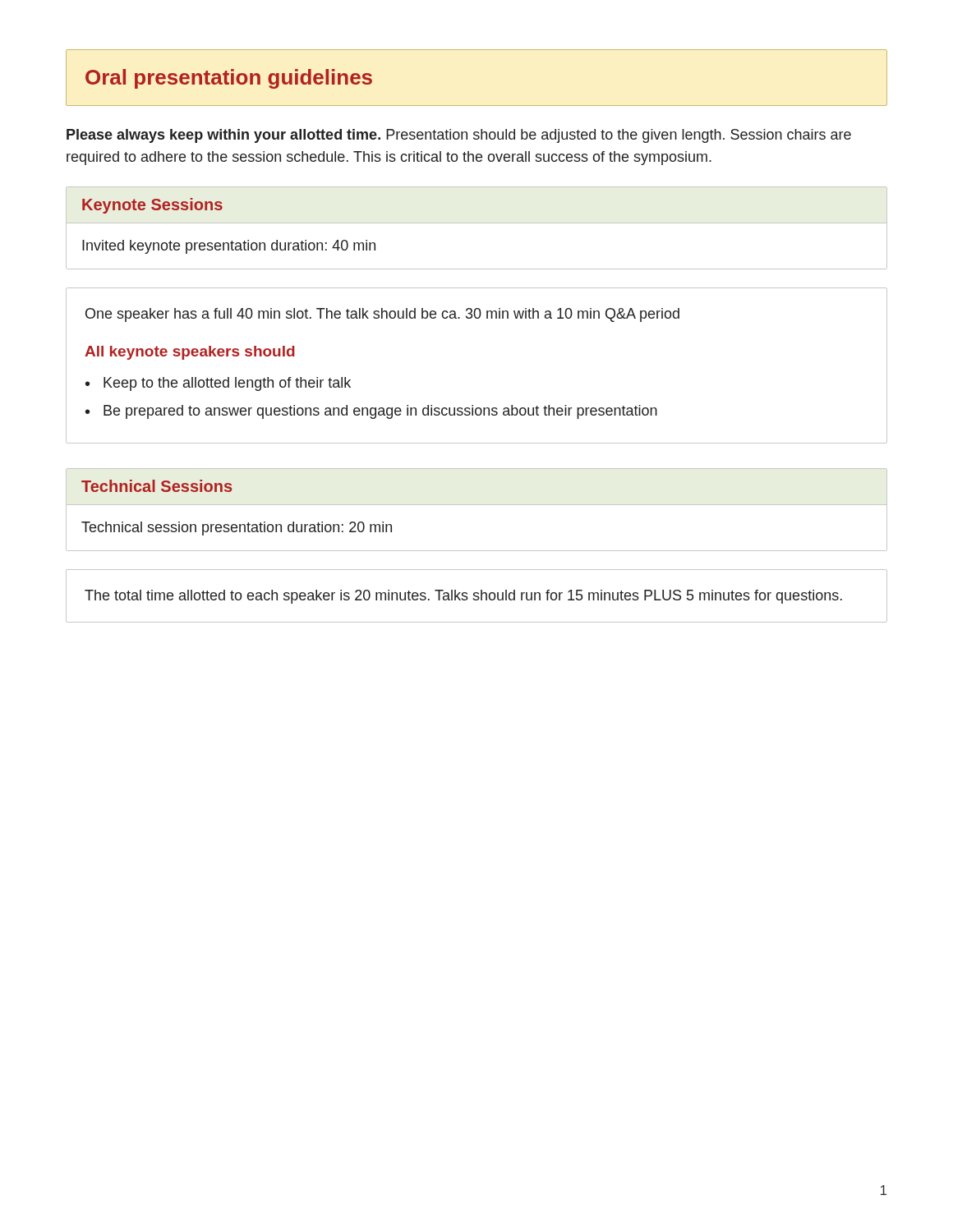
Task: Find the passage starting "Technical Sessions"
Action: (157, 486)
